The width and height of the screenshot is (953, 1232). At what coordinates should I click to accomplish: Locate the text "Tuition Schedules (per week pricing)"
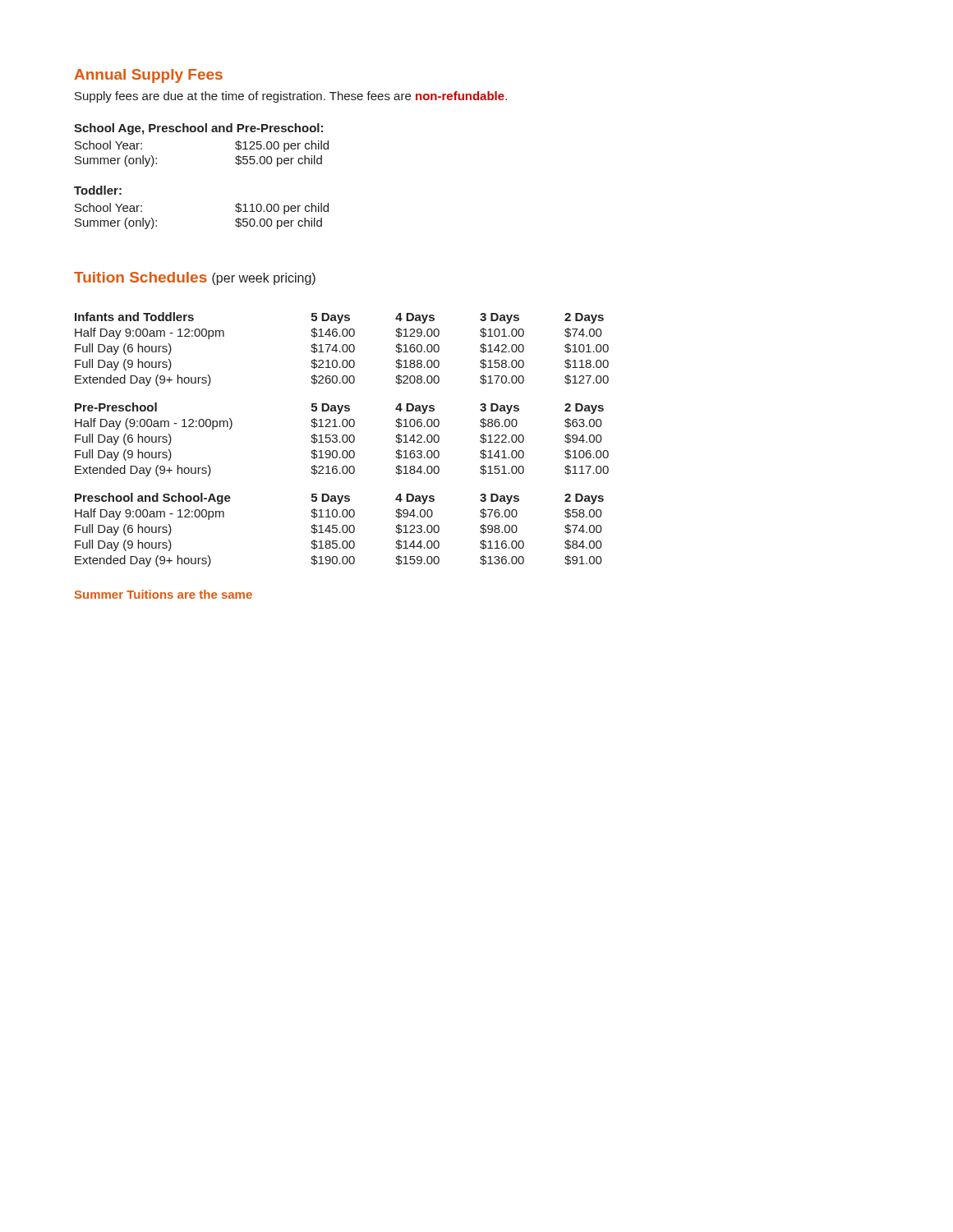[x=195, y=278]
